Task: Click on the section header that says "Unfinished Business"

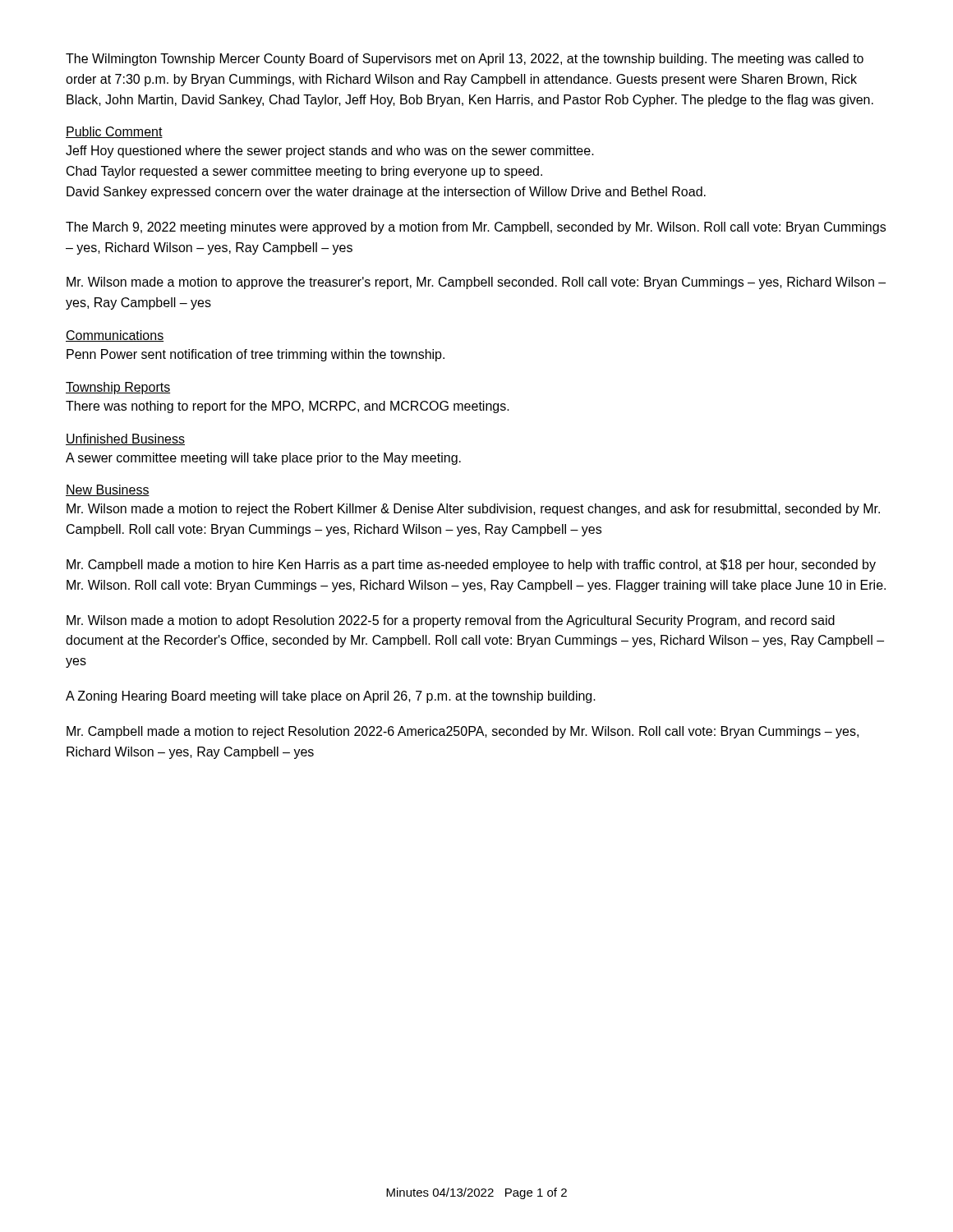Action: click(x=125, y=439)
